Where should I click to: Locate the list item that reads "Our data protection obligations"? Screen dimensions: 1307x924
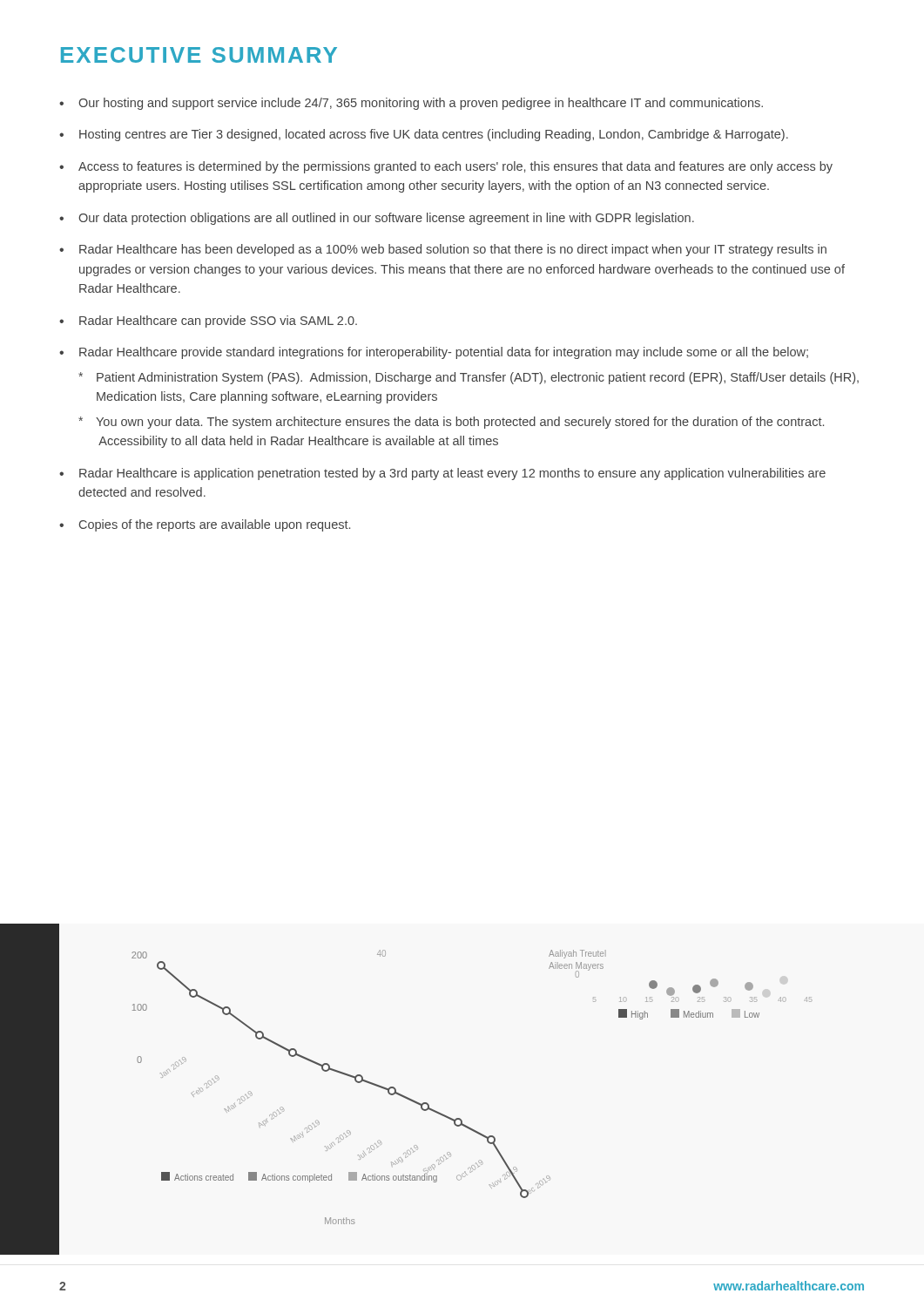pos(387,218)
